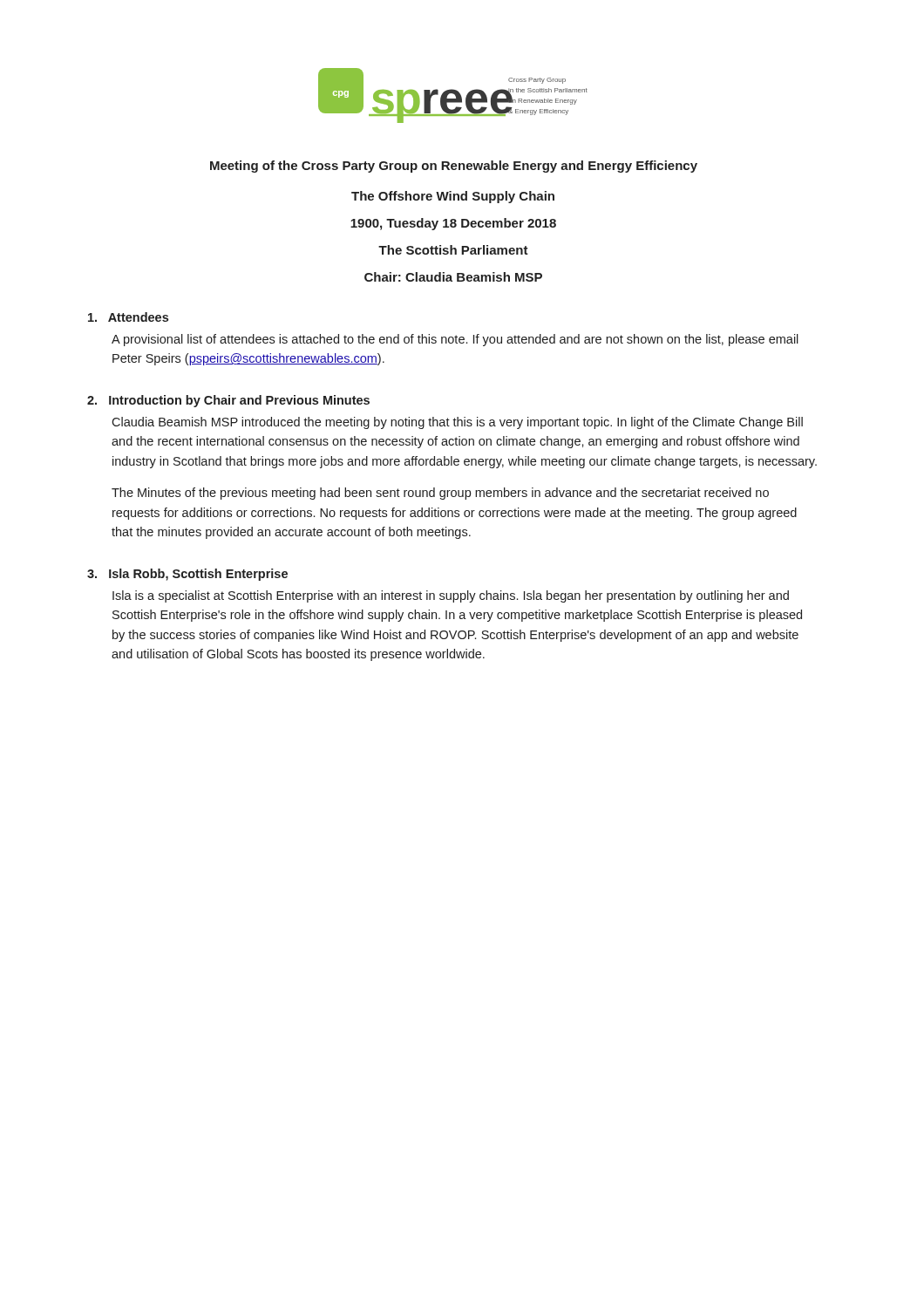Viewport: 924px width, 1308px height.
Task: Click where it says "3. Isla Robb, Scottish Enterprise"
Action: 188,574
